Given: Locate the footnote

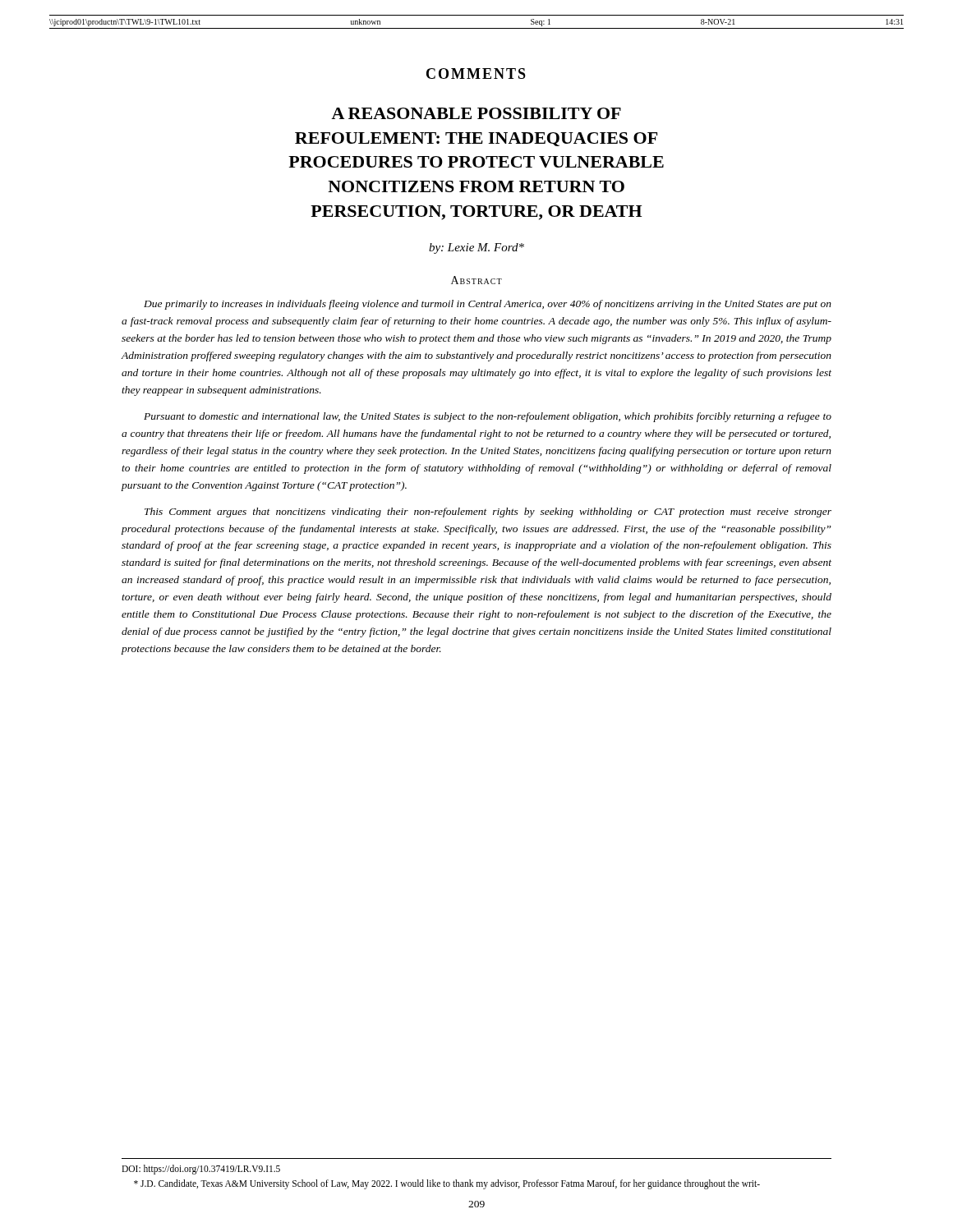Looking at the screenshot, I should 476,1178.
